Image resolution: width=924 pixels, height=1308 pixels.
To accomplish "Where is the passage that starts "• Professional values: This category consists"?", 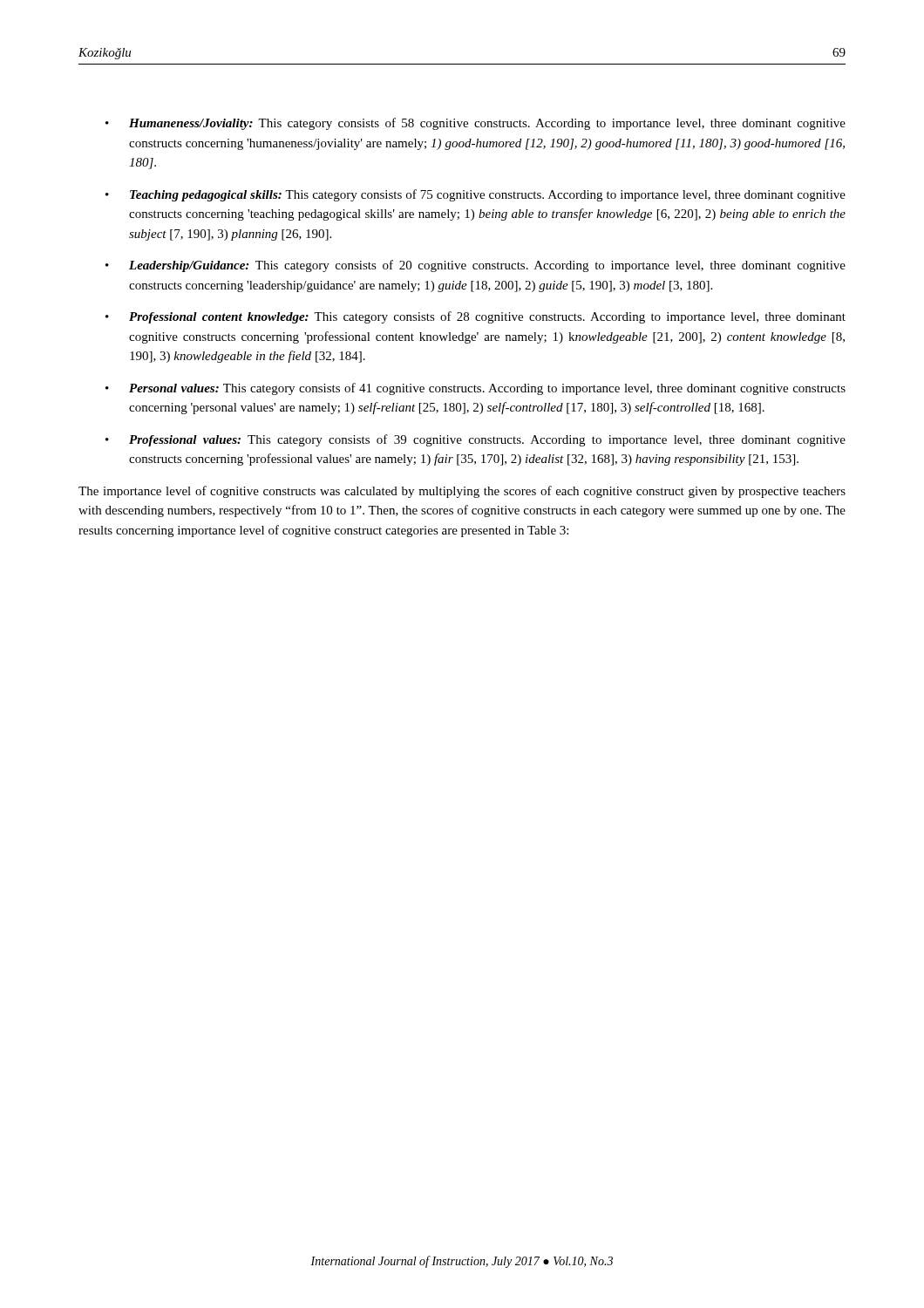I will coord(462,449).
